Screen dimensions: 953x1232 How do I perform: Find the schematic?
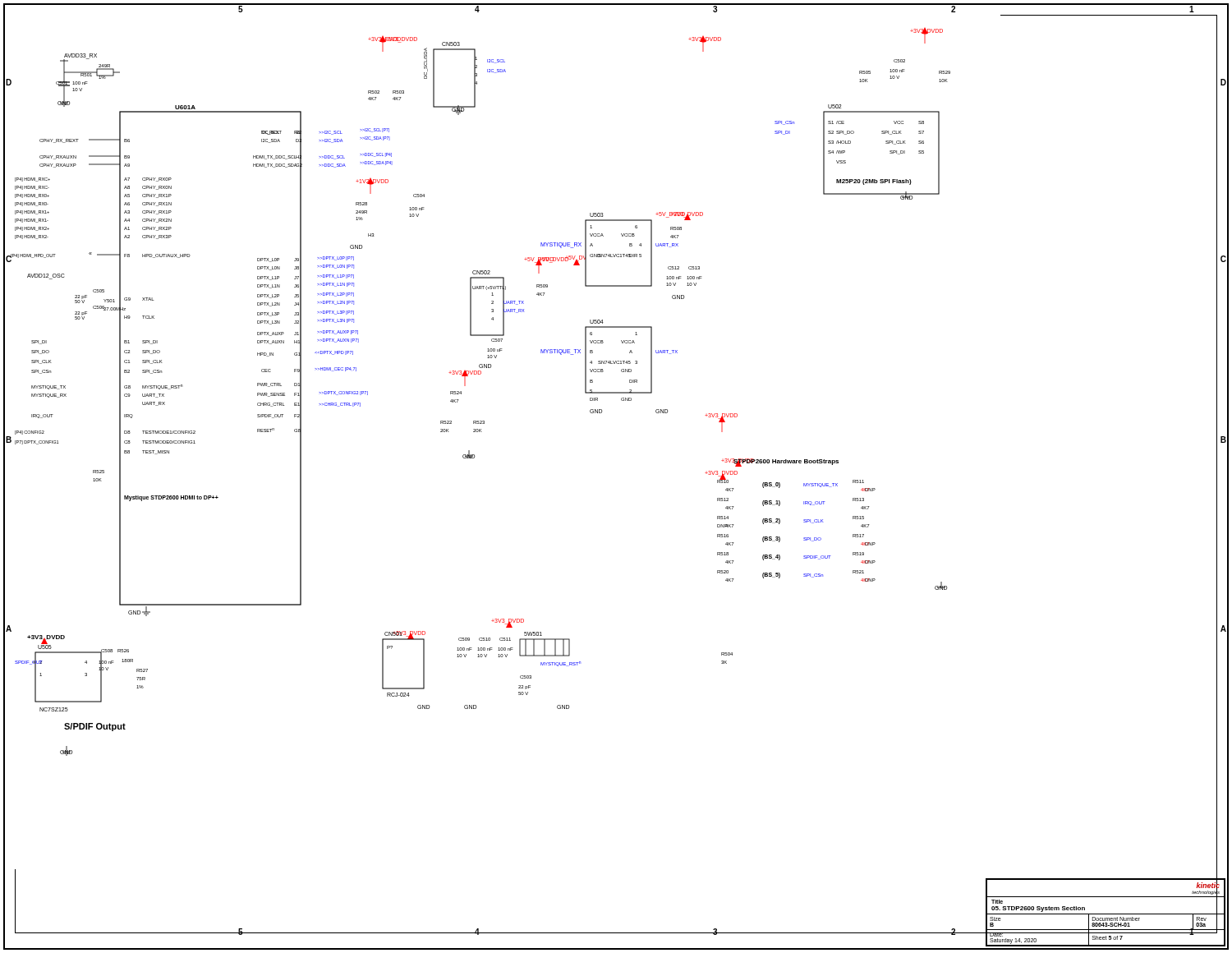click(x=508, y=442)
